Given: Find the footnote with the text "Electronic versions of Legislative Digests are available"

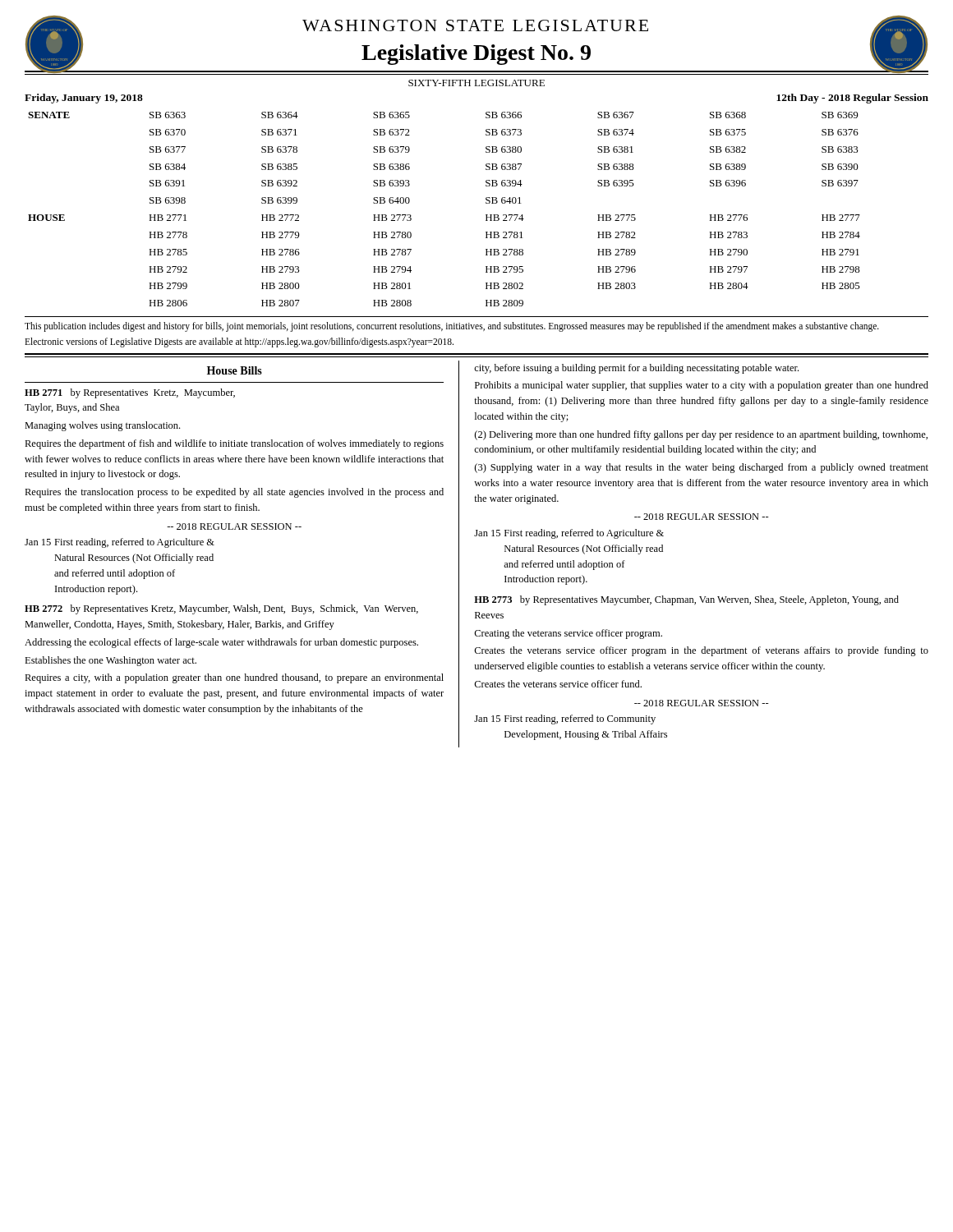Looking at the screenshot, I should pos(239,342).
